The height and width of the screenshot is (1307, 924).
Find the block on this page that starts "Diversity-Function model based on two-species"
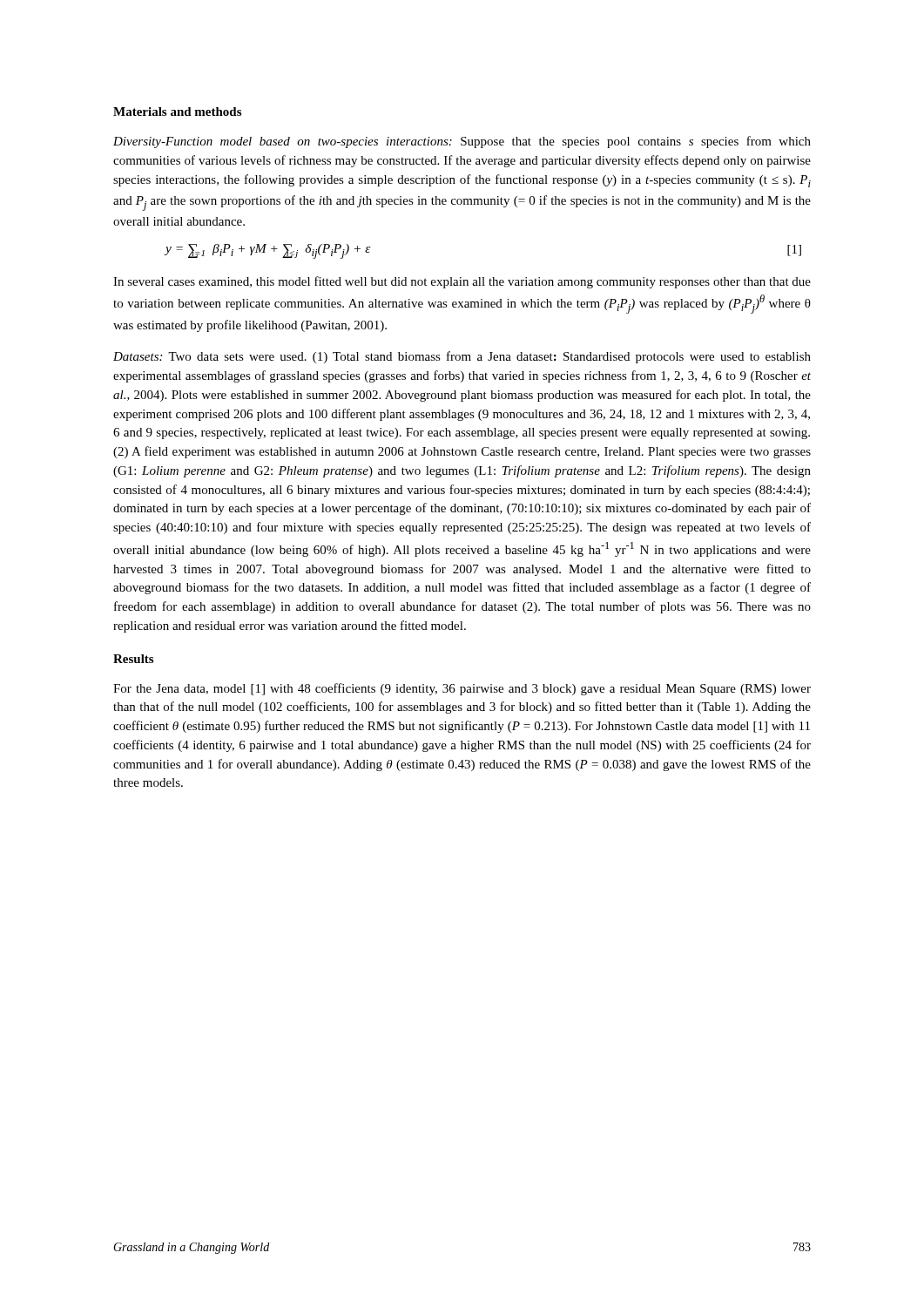pos(462,182)
